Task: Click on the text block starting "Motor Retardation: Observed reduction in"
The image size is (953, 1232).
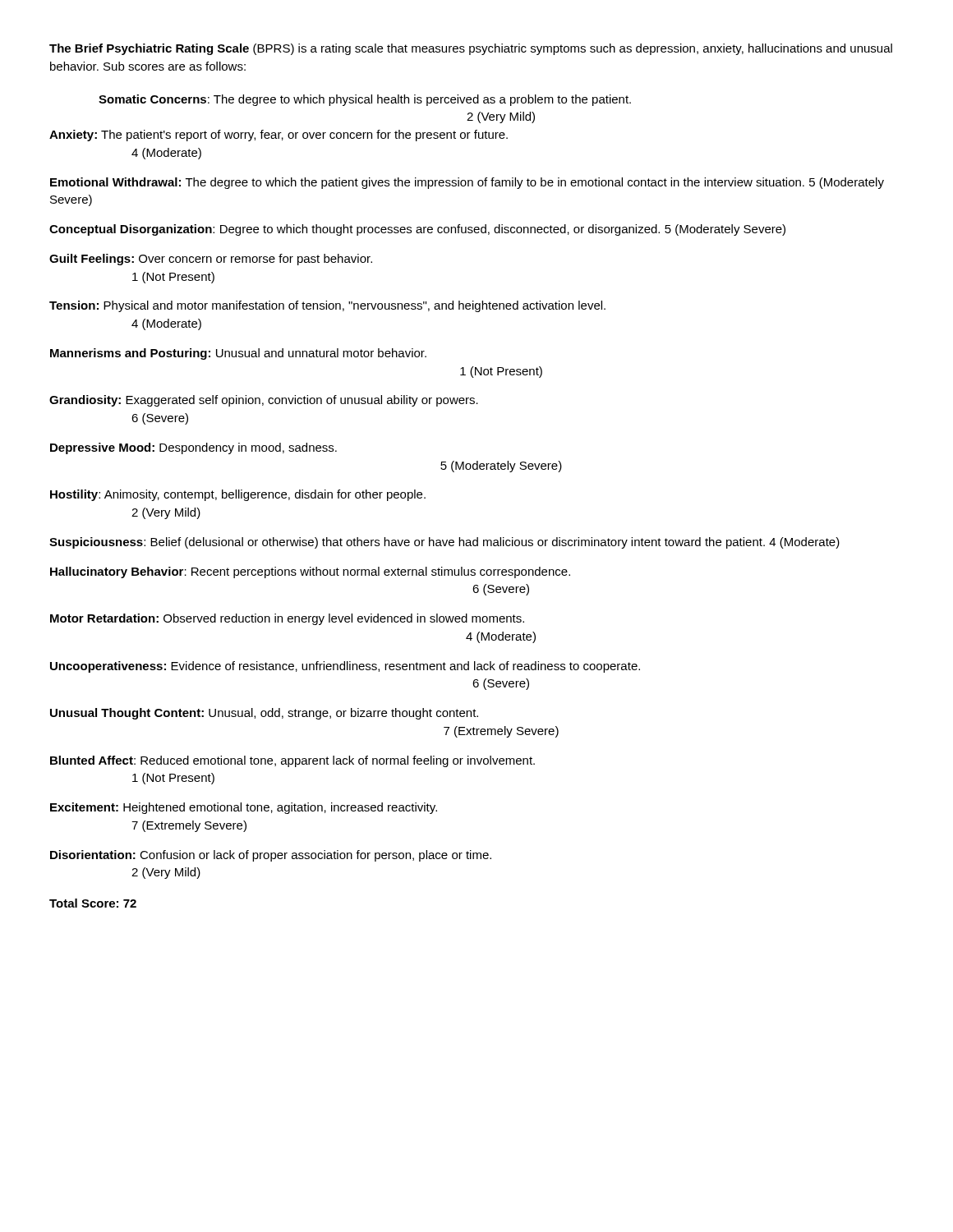Action: click(x=476, y=628)
